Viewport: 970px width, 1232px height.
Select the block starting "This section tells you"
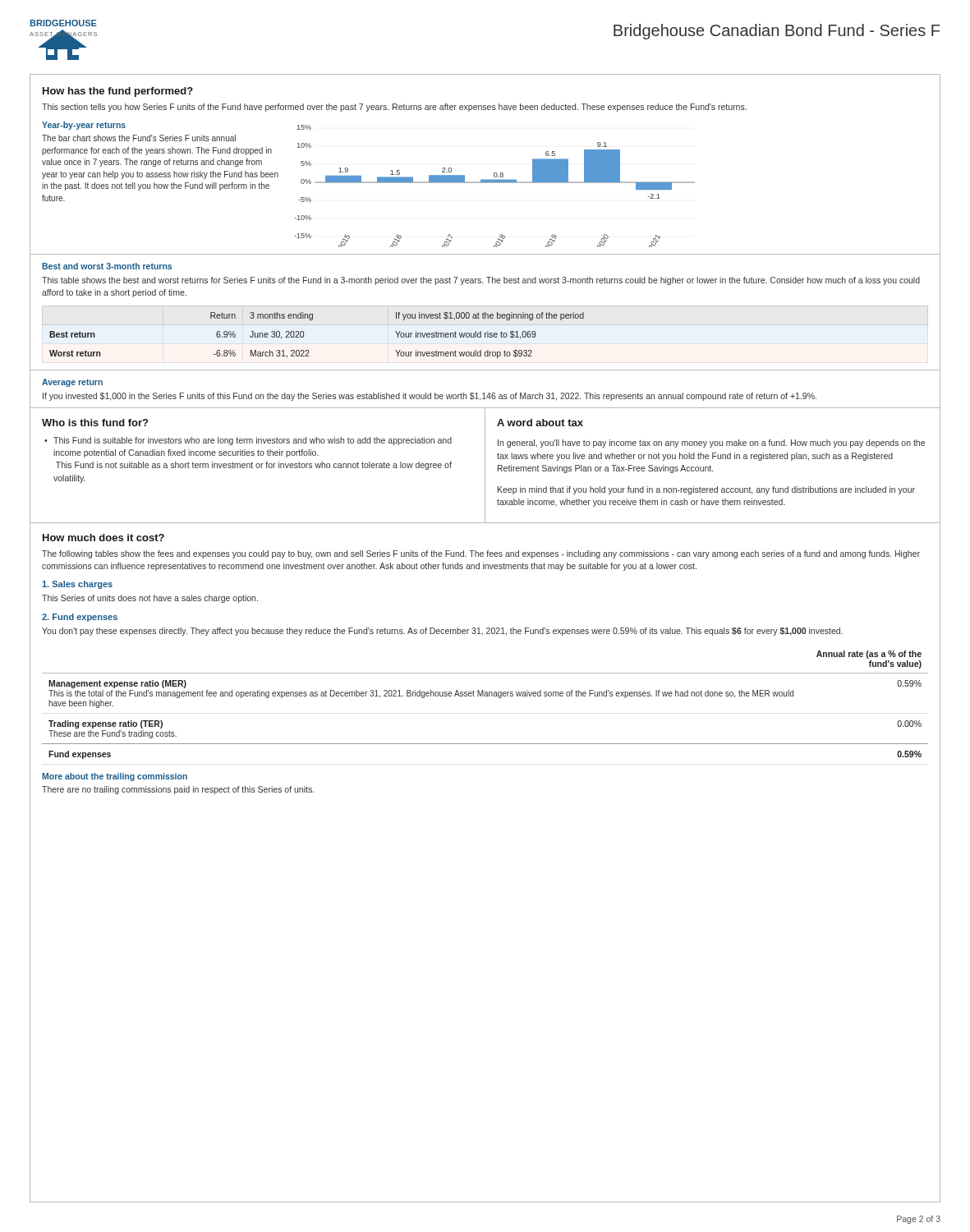(x=394, y=107)
